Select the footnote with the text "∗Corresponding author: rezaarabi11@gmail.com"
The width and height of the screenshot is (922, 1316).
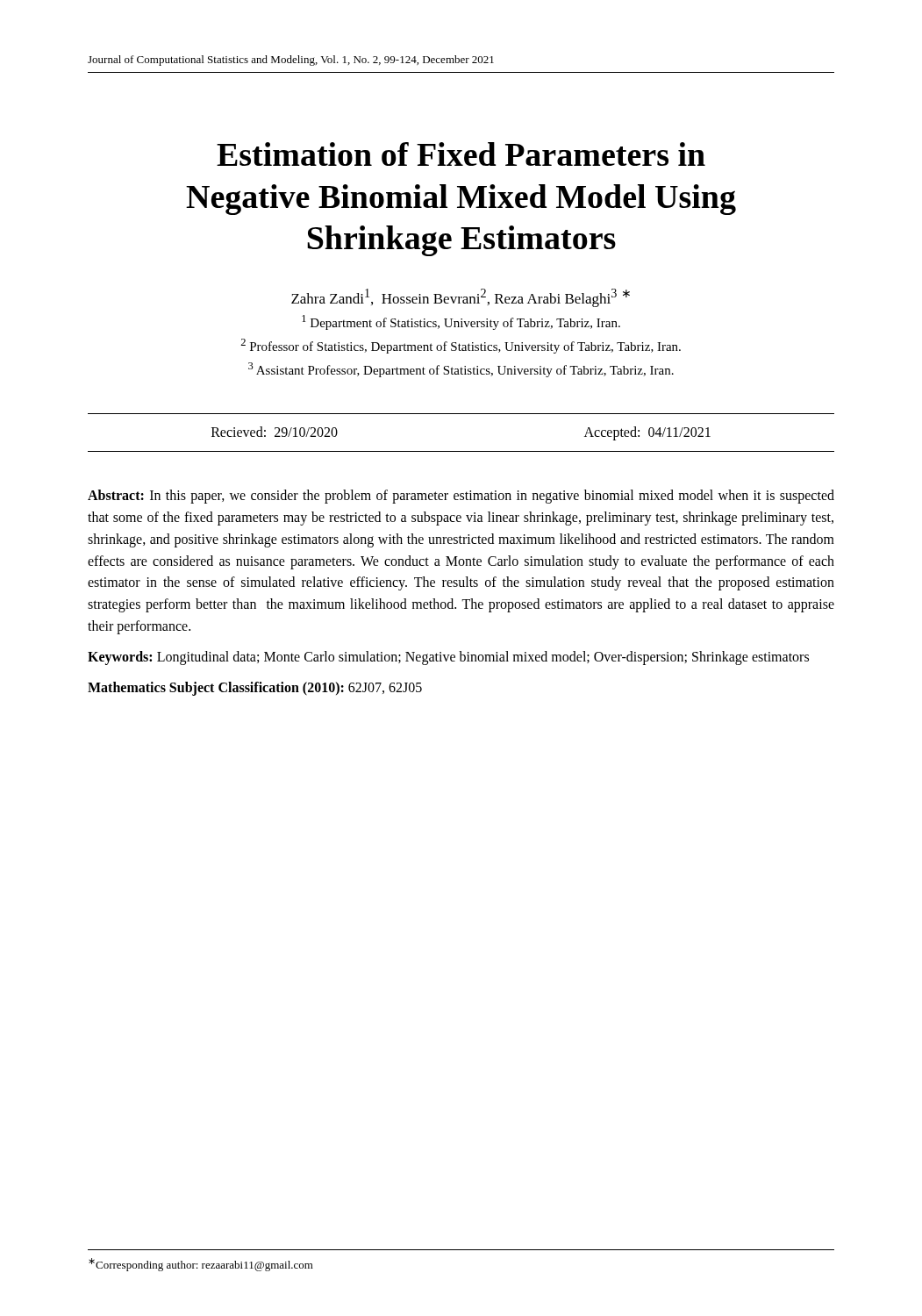[x=200, y=1263]
